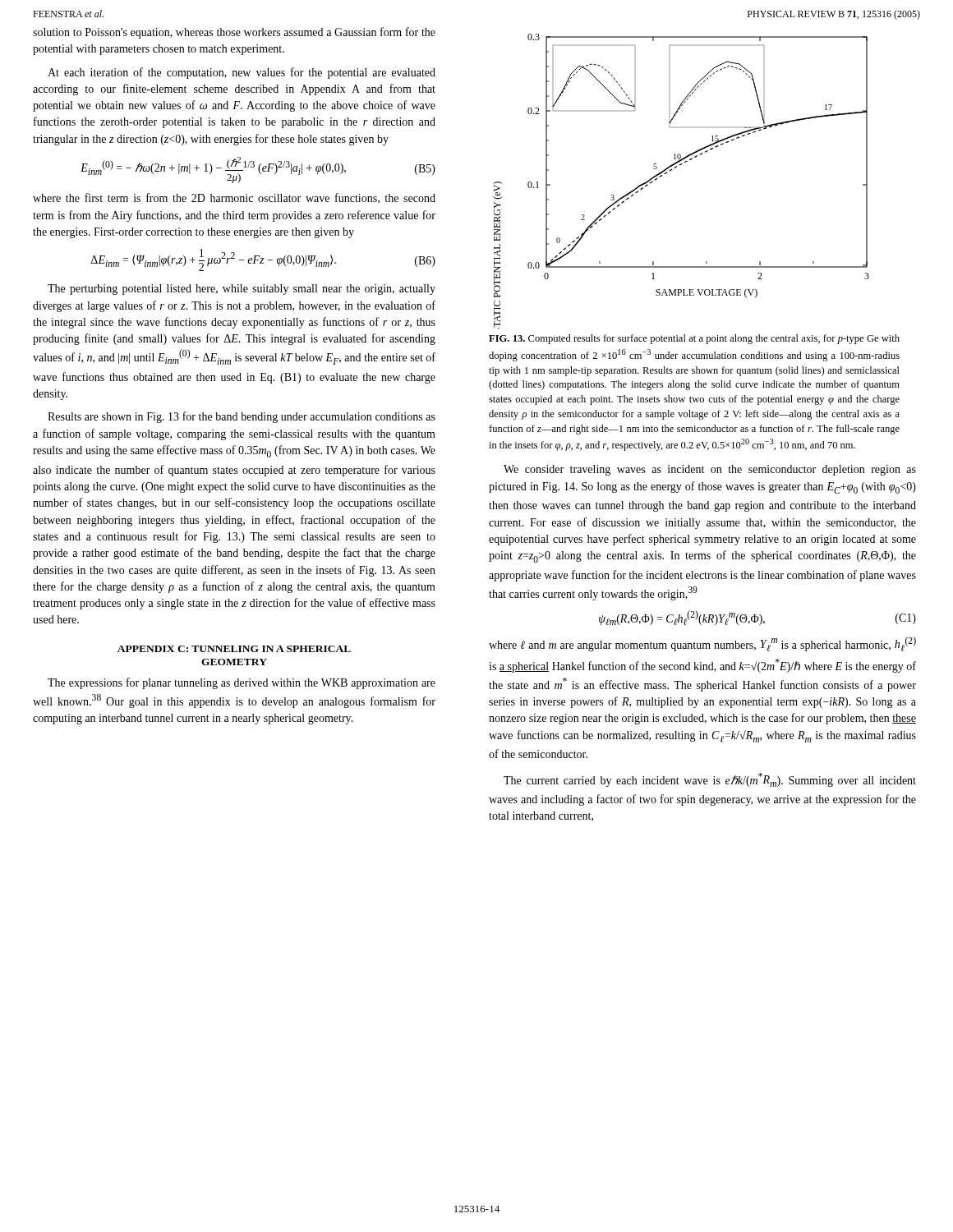Find the text block starting "where the first term"
This screenshot has height=1232, width=953.
tap(234, 216)
